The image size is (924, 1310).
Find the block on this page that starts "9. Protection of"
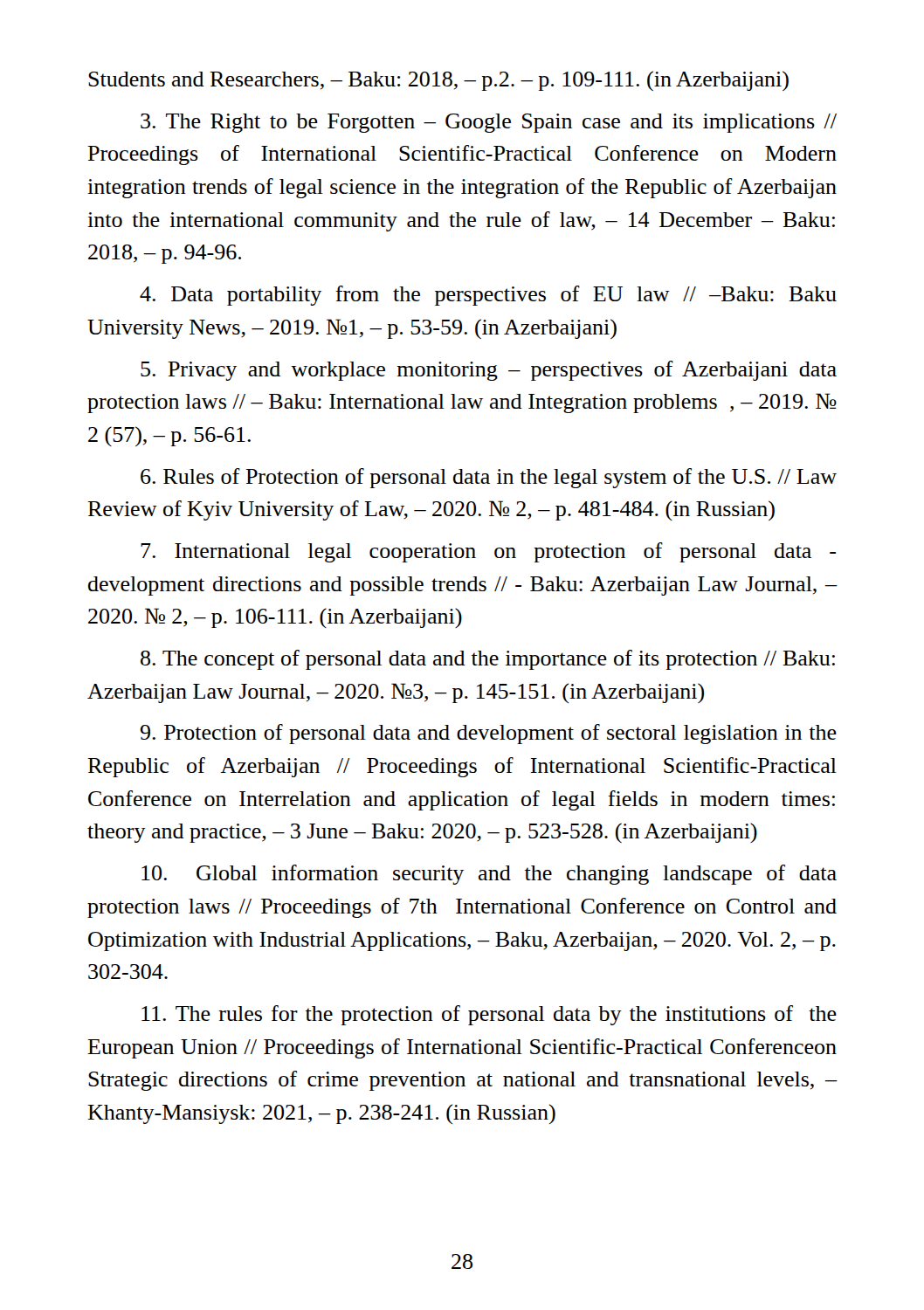click(x=462, y=782)
